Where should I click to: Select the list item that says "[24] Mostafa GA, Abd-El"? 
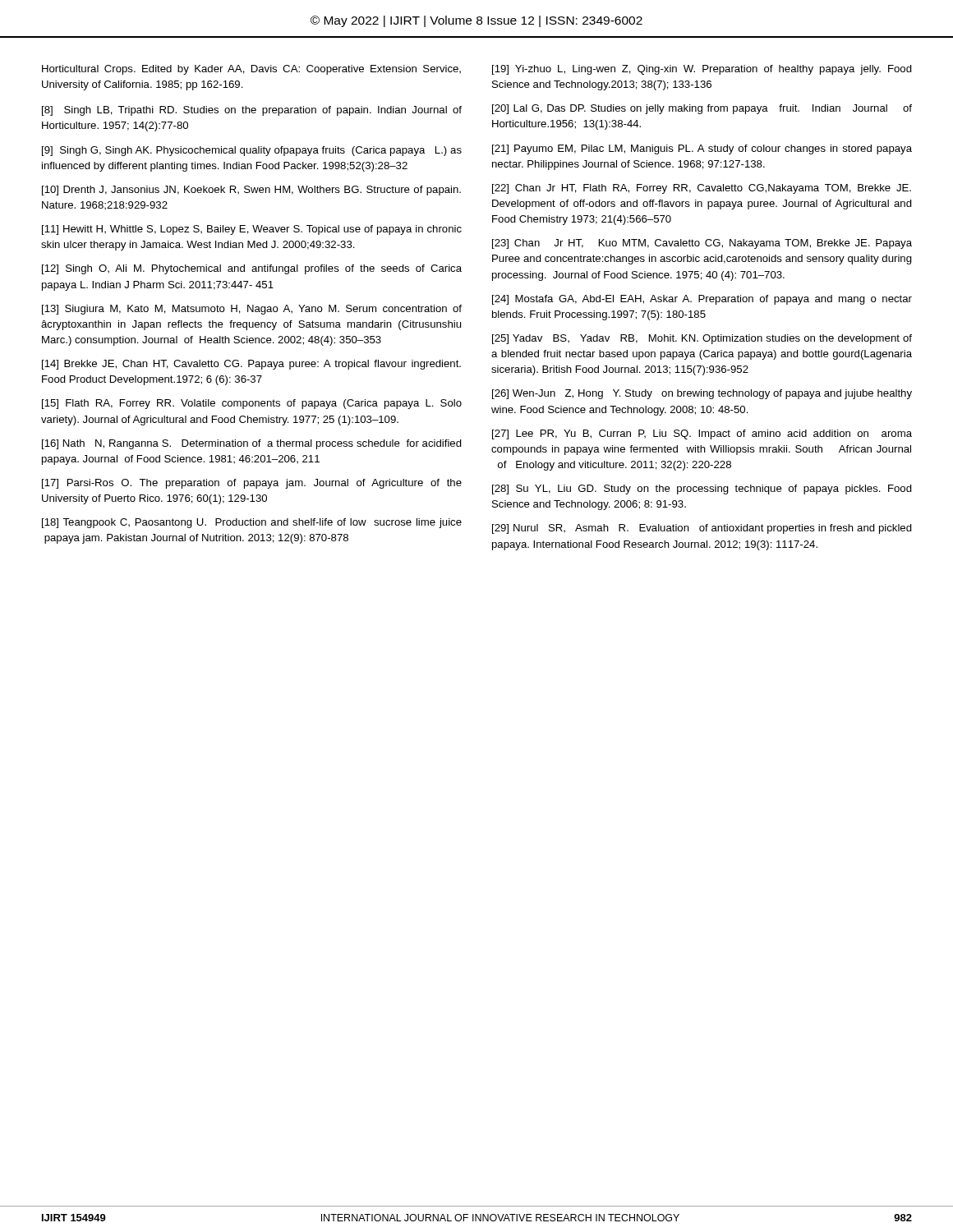coord(702,306)
